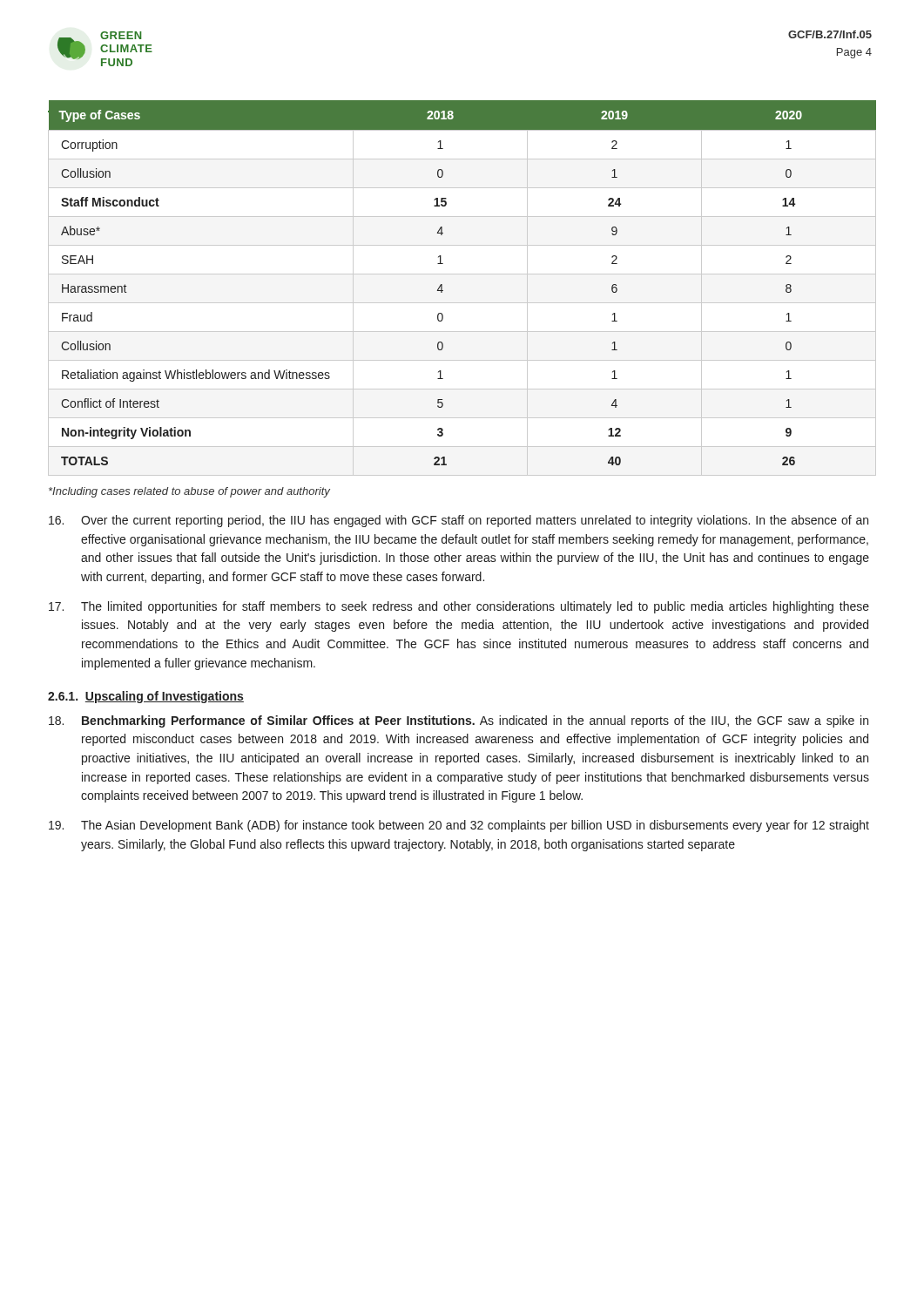This screenshot has height=1307, width=924.
Task: Locate the footnote with the text "Including cases related to abuse of power and"
Action: (x=189, y=491)
